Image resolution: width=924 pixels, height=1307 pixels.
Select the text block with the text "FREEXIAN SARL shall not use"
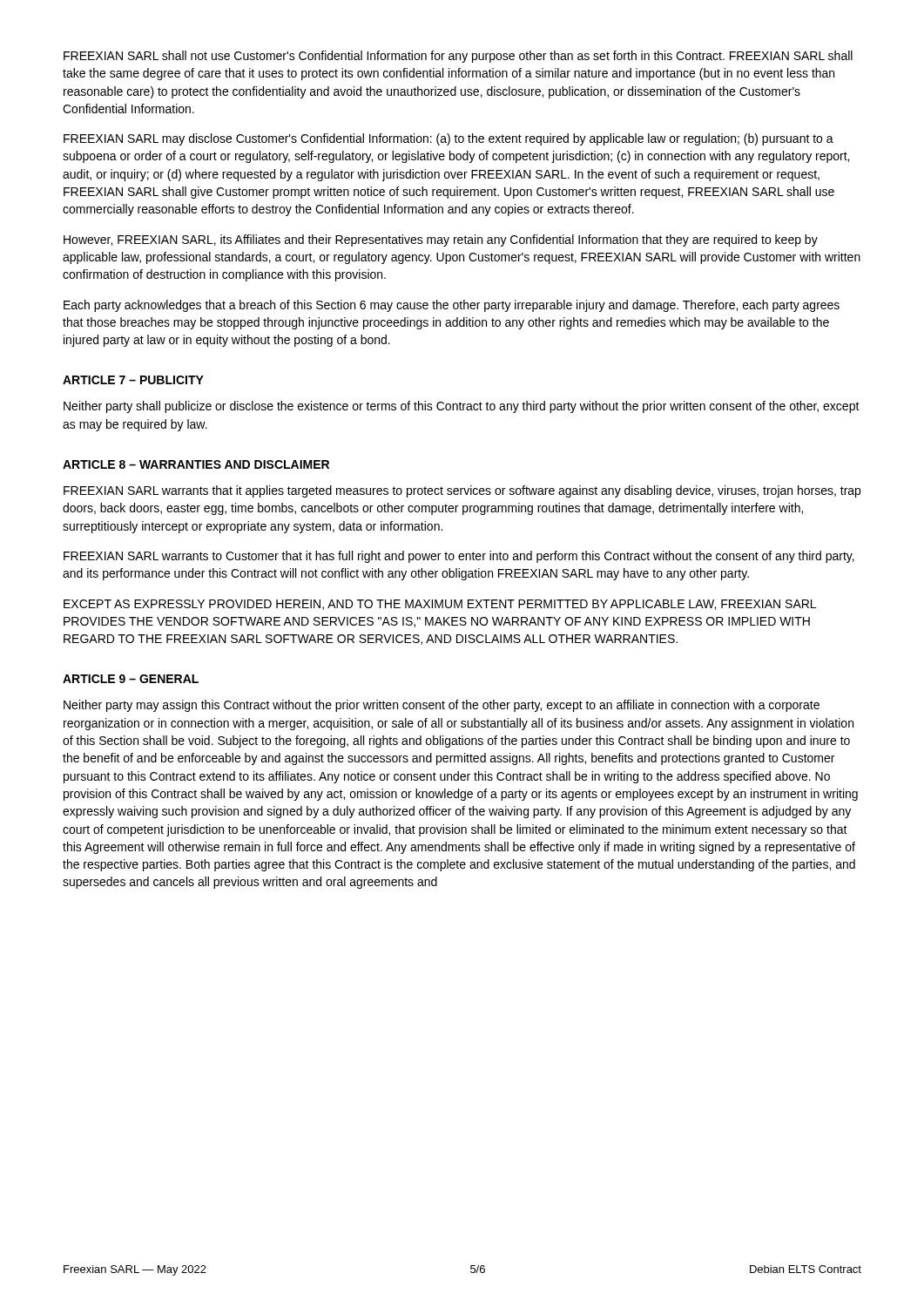[462, 82]
